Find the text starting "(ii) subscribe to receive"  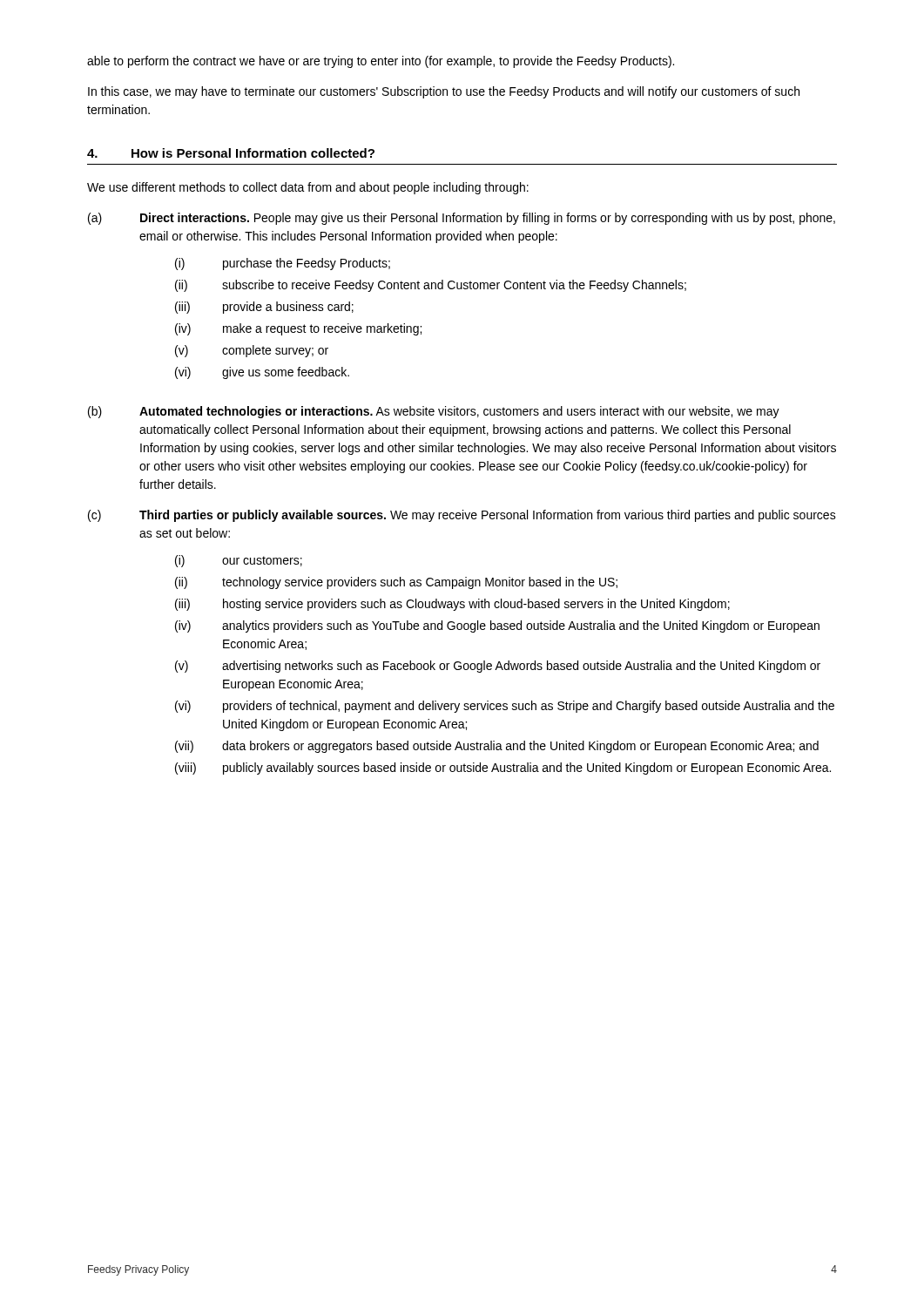(x=431, y=285)
